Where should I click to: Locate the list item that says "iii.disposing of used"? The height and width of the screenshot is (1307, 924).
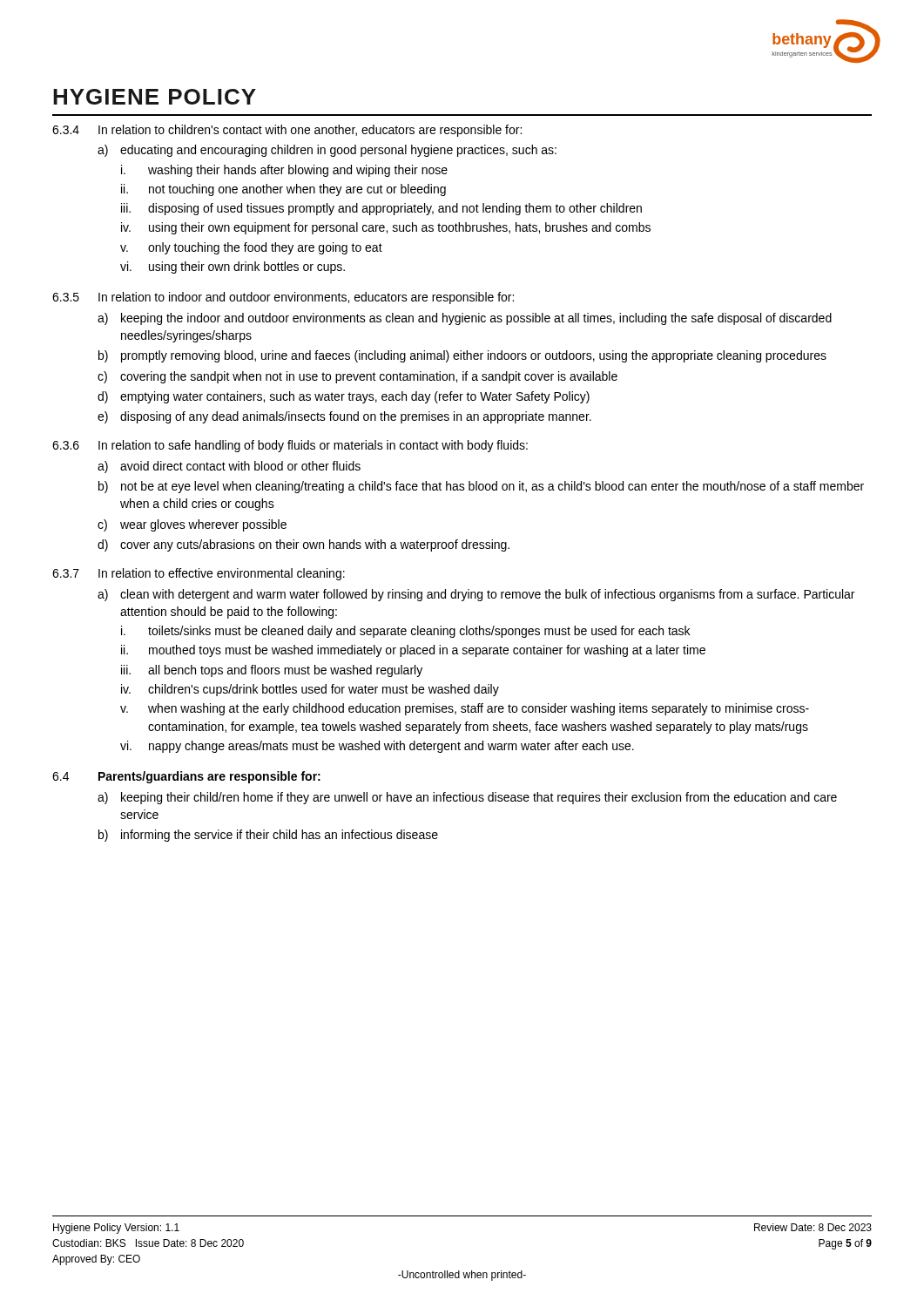pos(496,209)
